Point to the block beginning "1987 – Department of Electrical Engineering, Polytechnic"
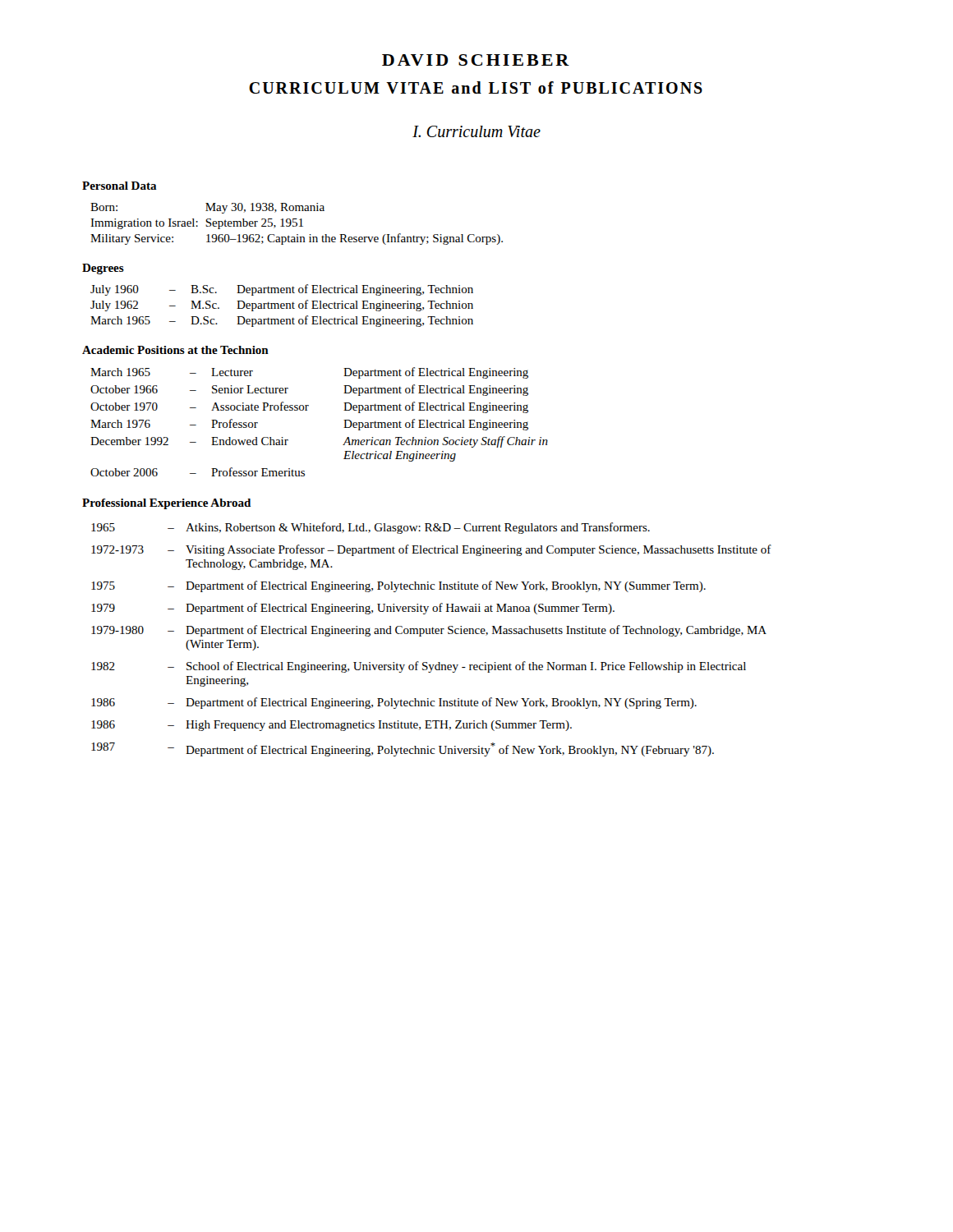 [x=445, y=749]
